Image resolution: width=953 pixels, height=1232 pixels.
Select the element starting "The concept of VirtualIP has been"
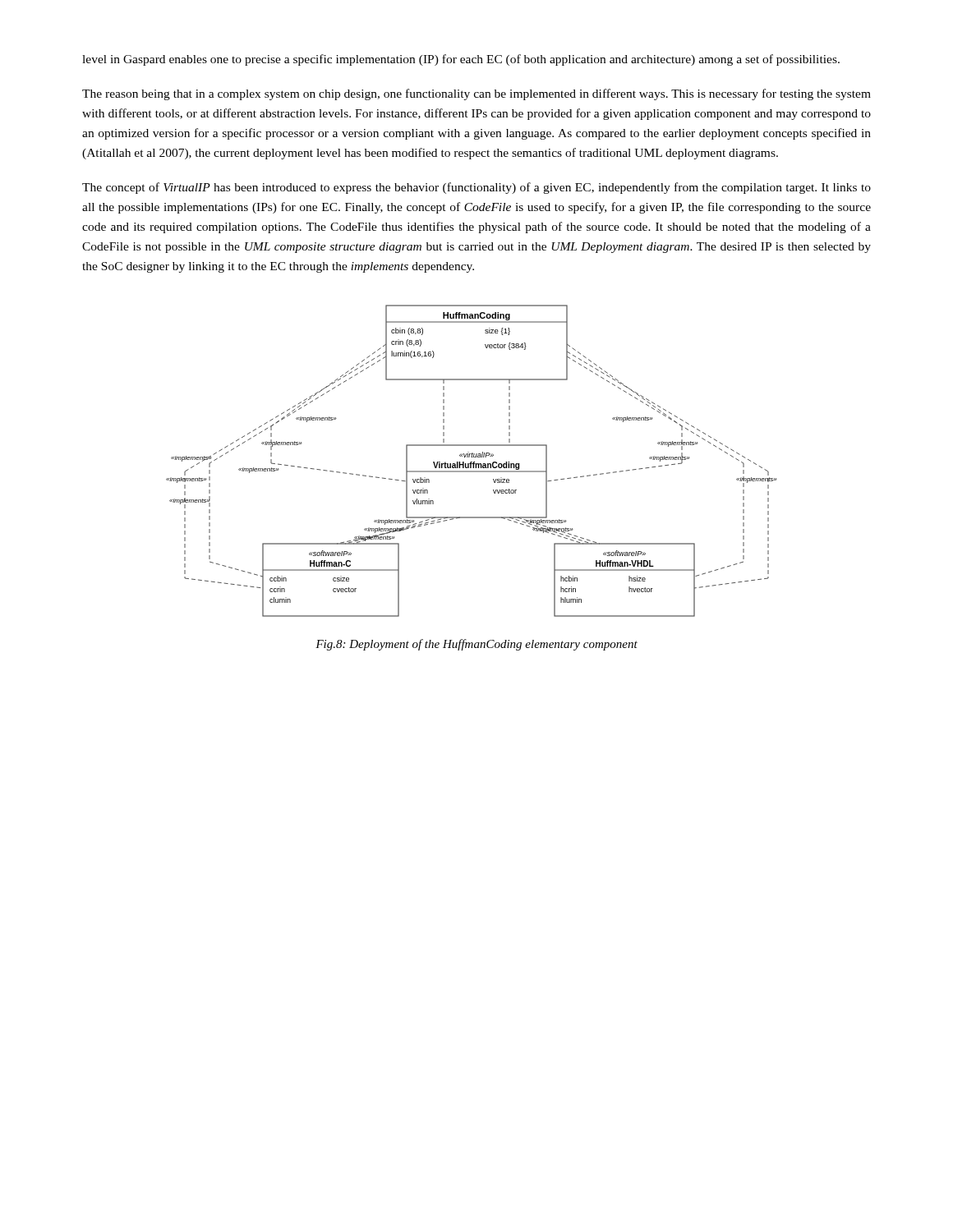coord(476,226)
